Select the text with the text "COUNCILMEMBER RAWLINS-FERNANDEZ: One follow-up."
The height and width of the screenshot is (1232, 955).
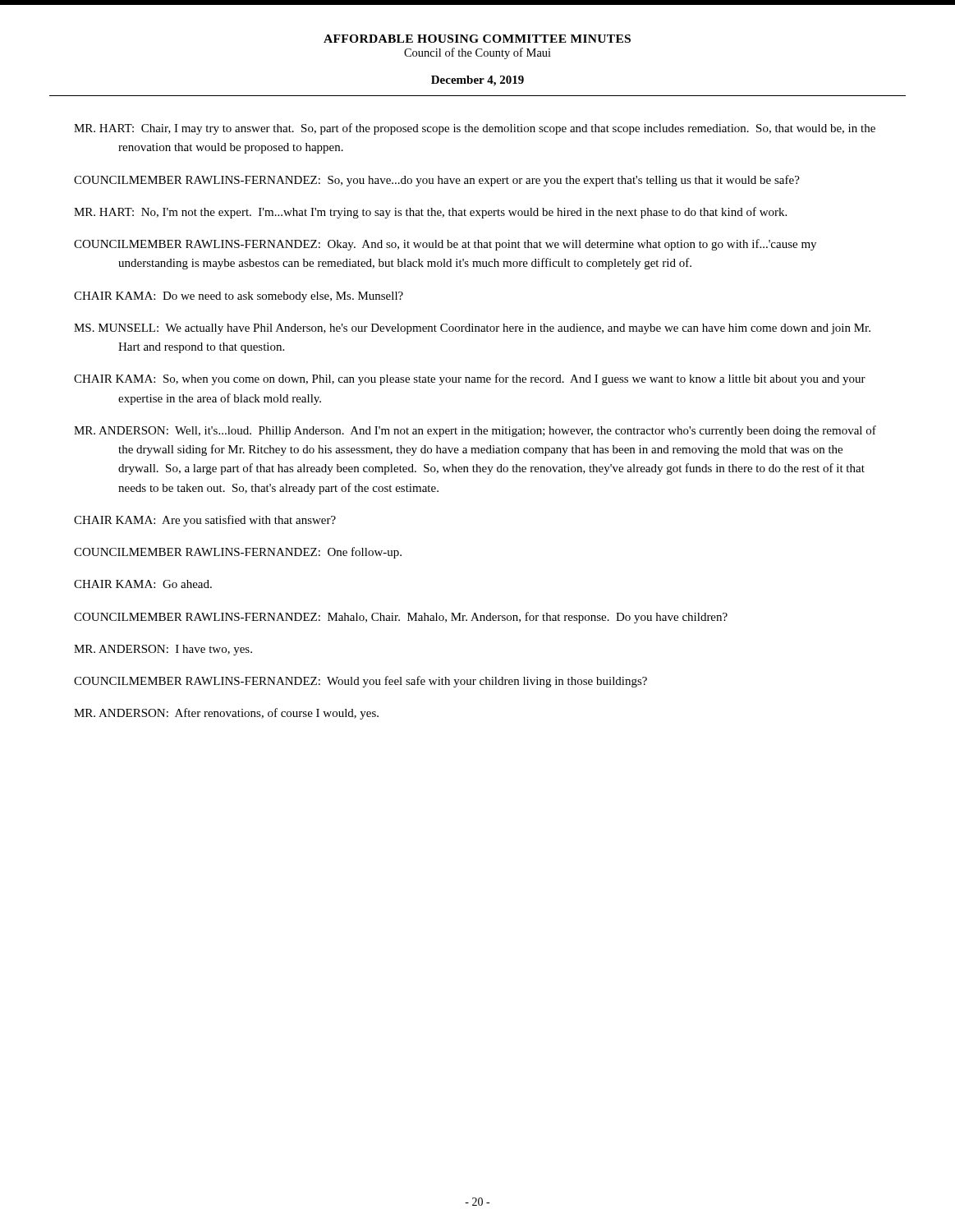238,552
